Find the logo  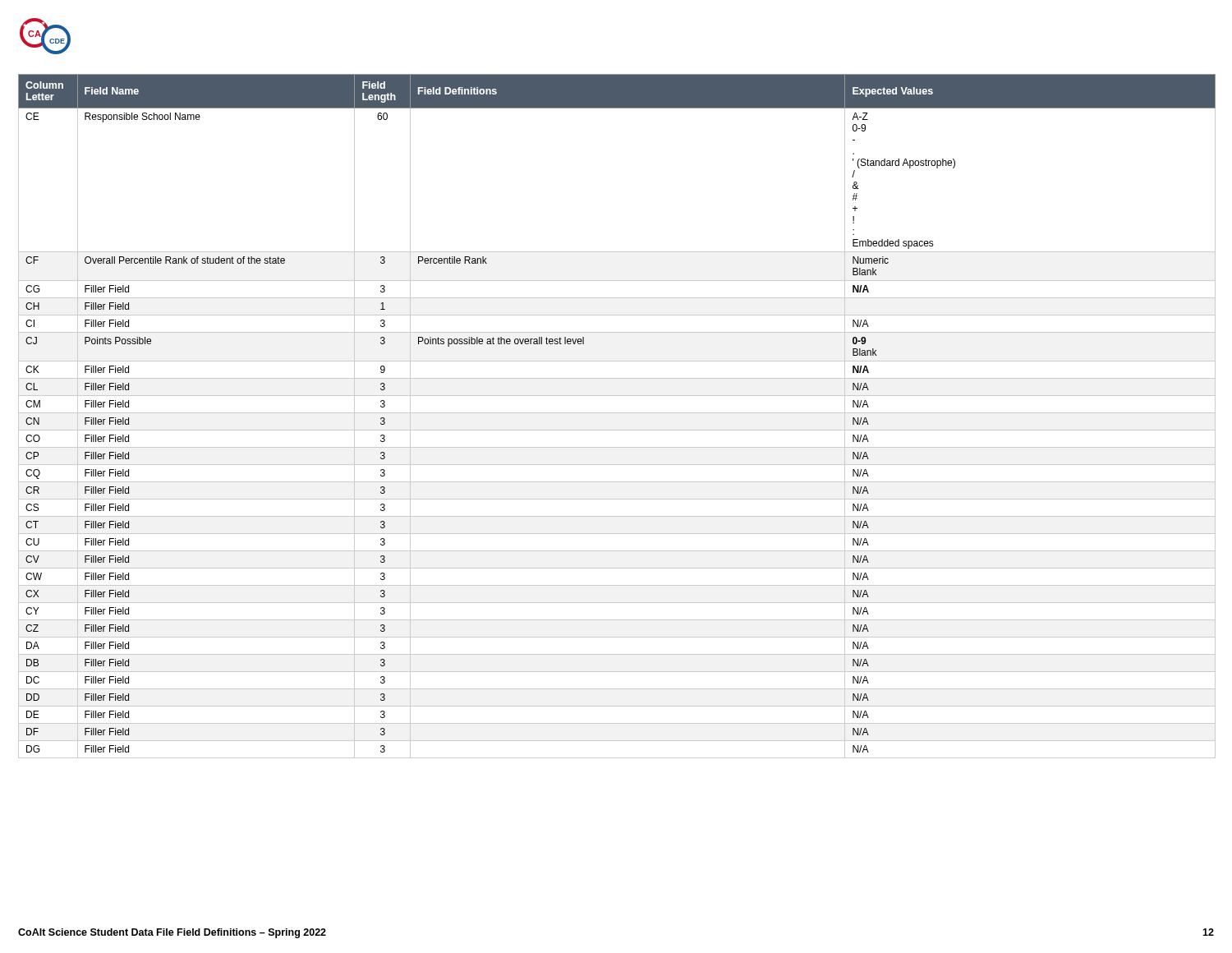point(51,39)
